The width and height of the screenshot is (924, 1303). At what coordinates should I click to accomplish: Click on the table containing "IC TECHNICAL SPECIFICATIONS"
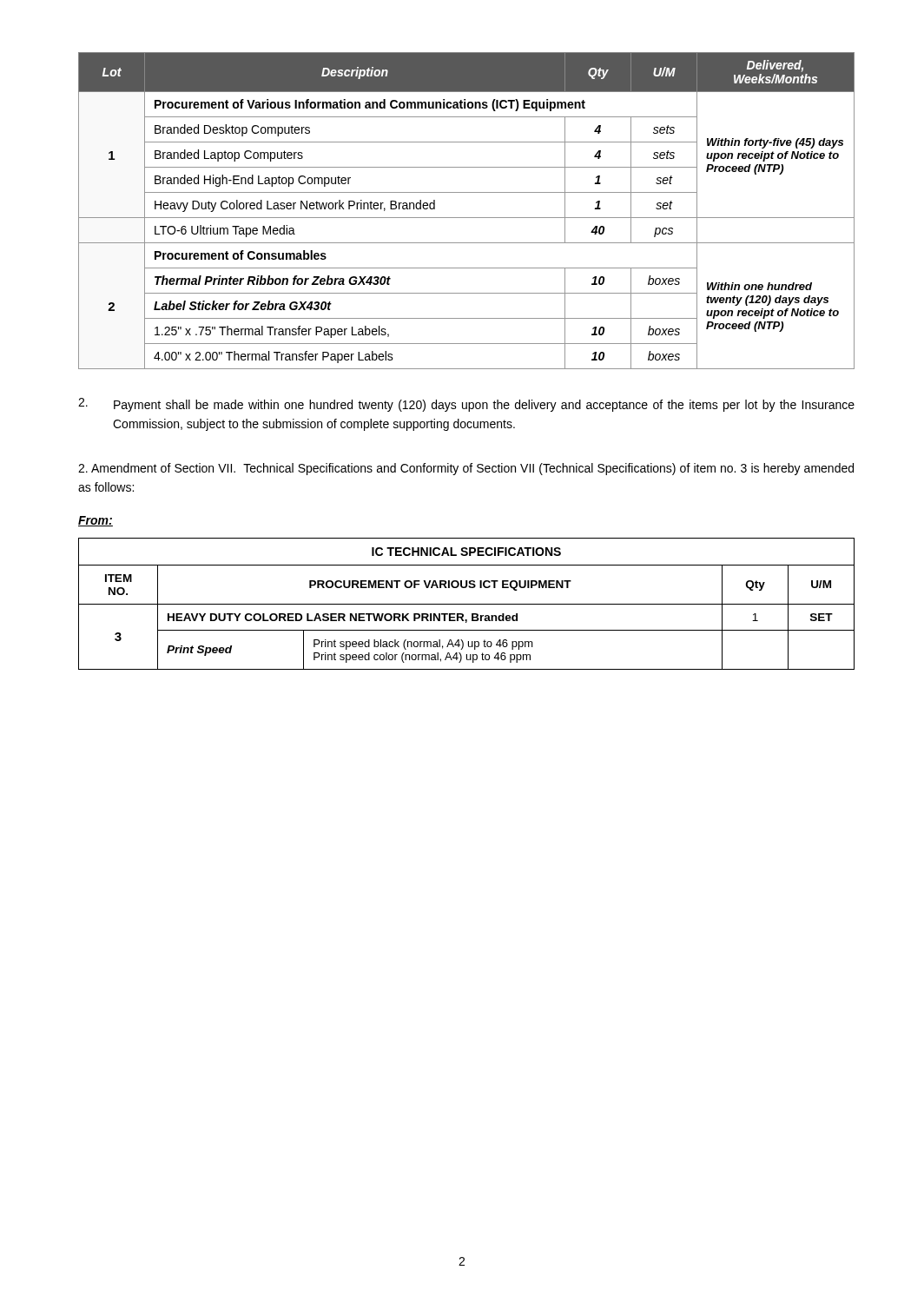tap(466, 603)
